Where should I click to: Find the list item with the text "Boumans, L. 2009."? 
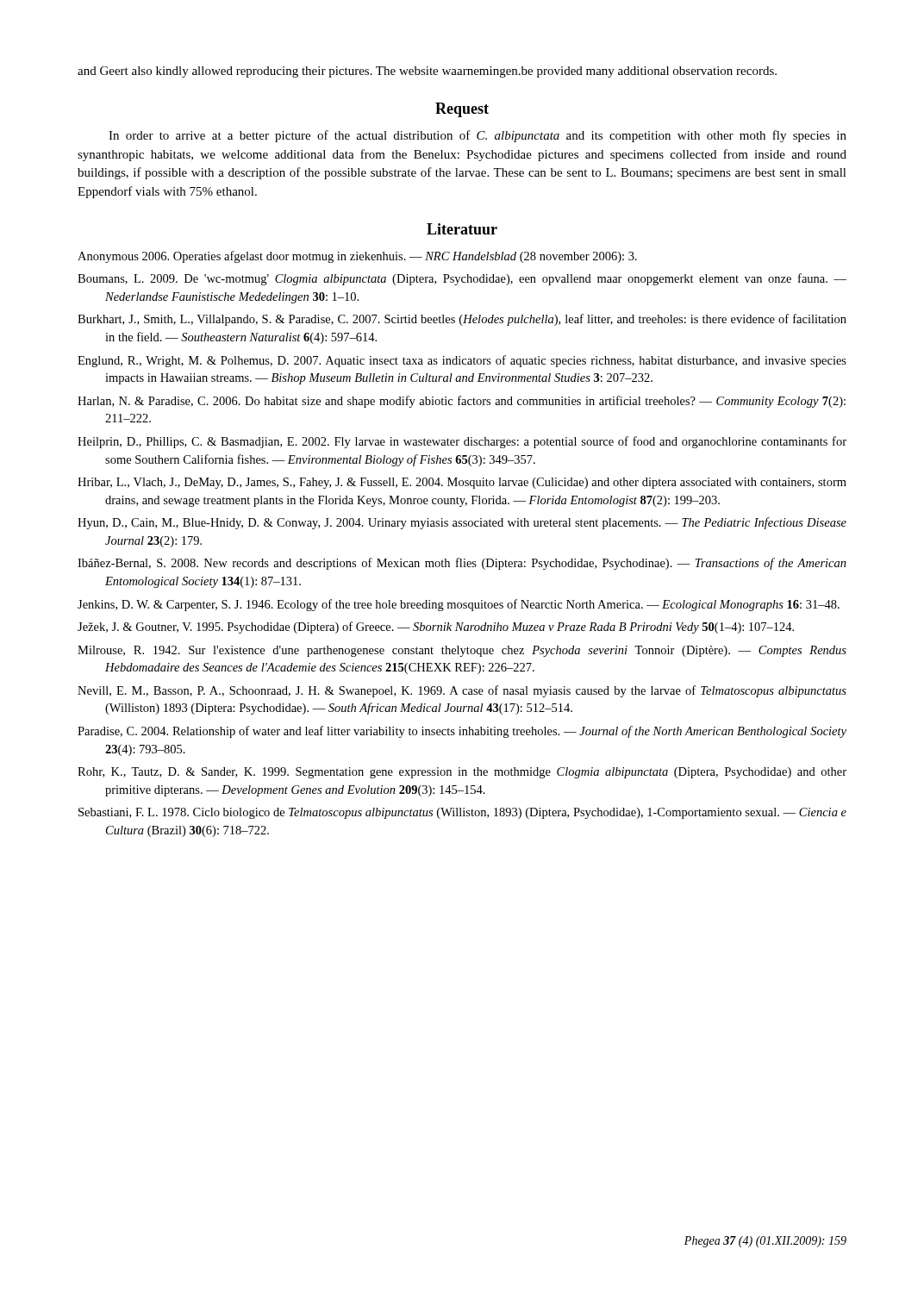click(x=462, y=288)
